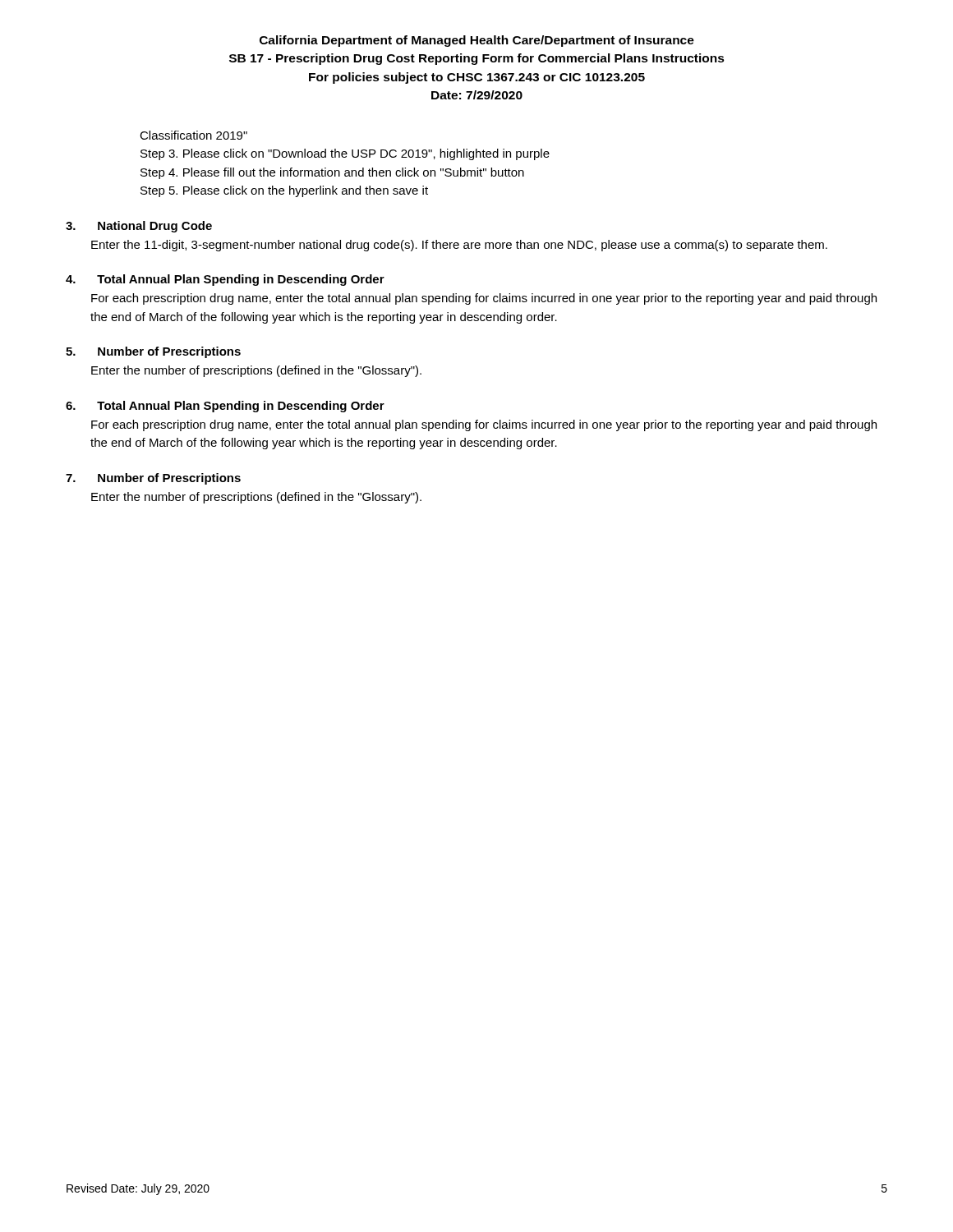
Task: Click the section header that begins "4. Total Annual Plan Spending in Descending"
Action: coord(225,279)
